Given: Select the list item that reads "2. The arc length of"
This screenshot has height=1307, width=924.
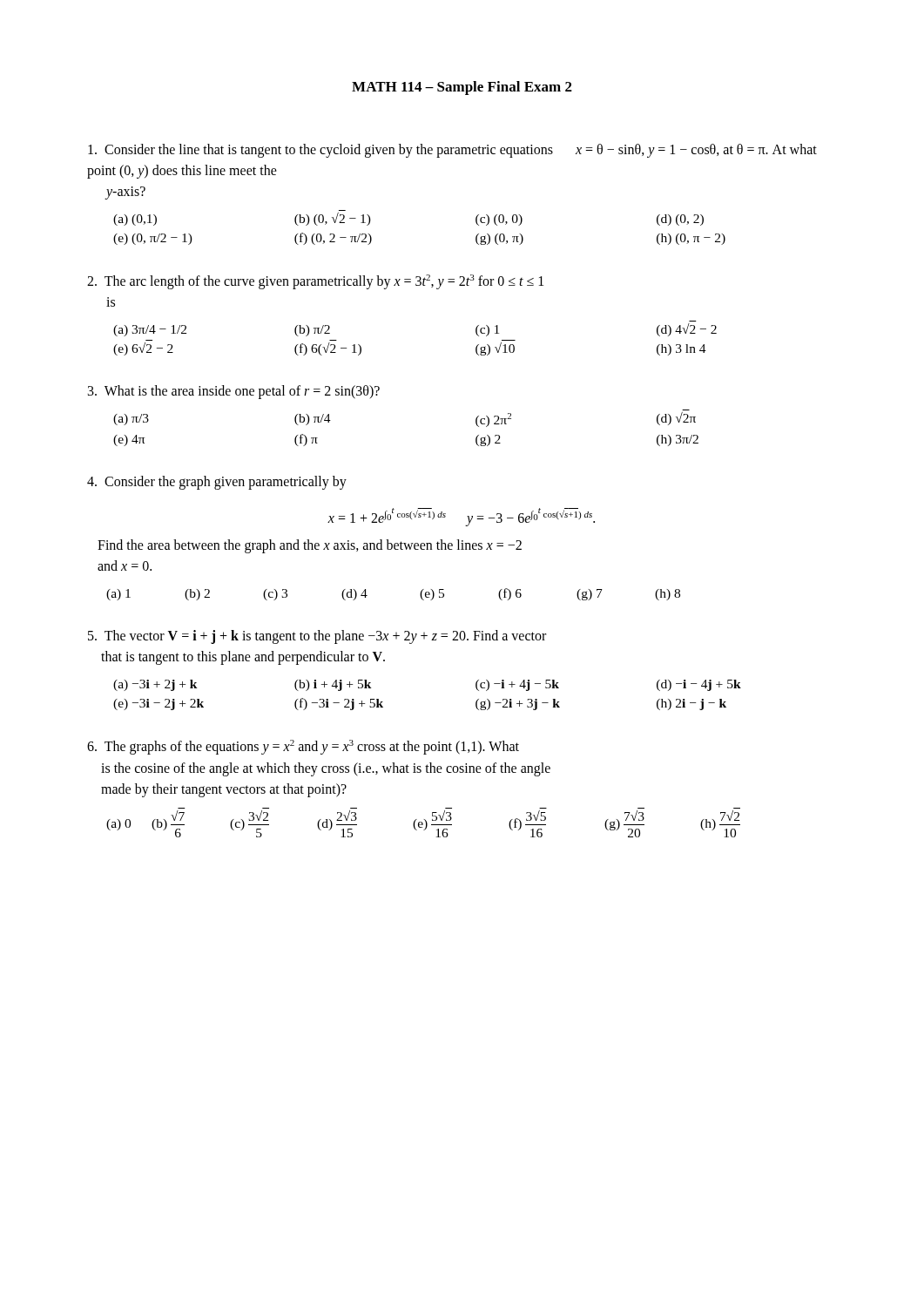Looking at the screenshot, I should click(x=315, y=282).
